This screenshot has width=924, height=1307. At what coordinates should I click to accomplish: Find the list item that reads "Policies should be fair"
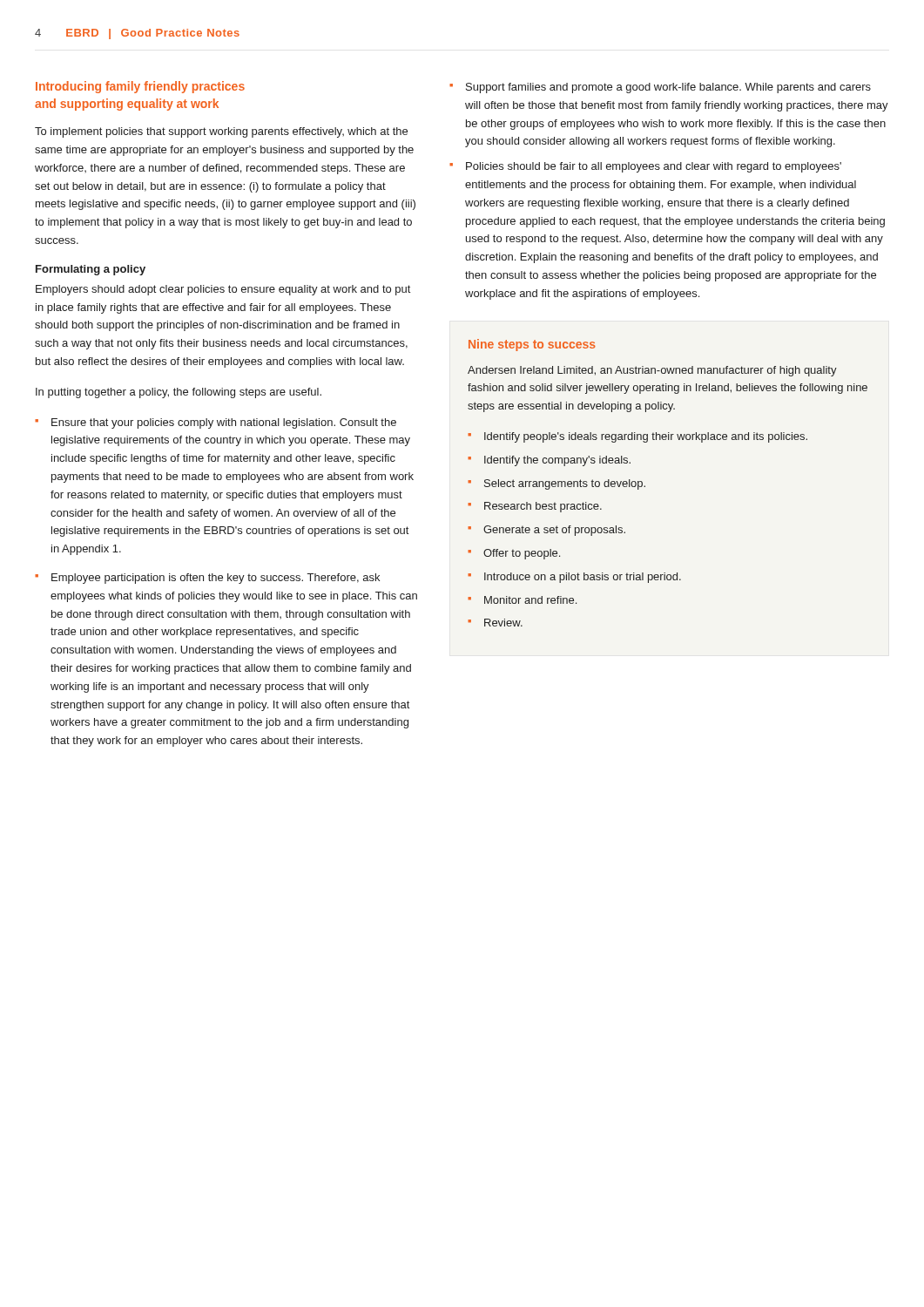tap(675, 230)
